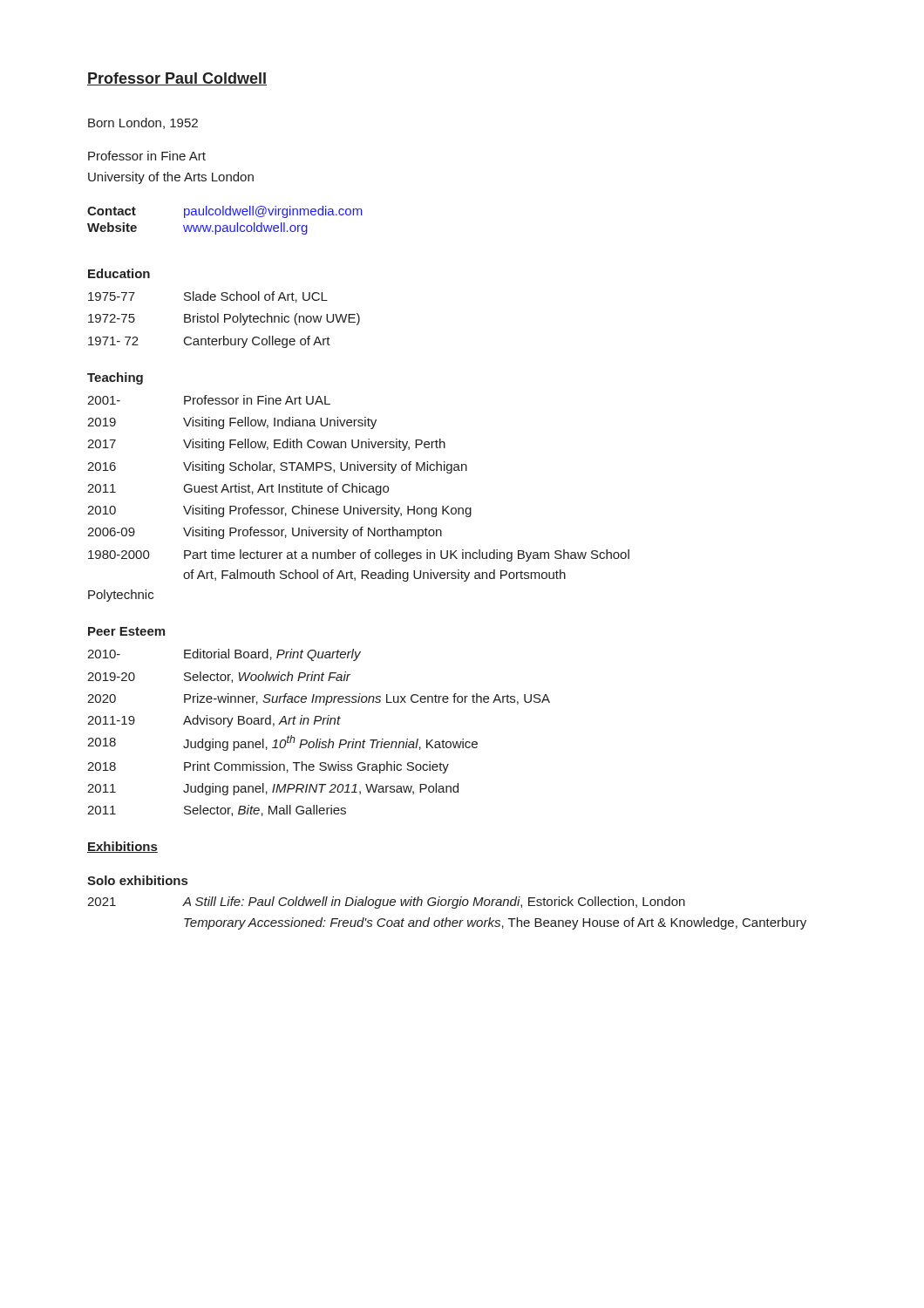Locate the block starting "Slade School of Art, UCL"

coord(255,296)
